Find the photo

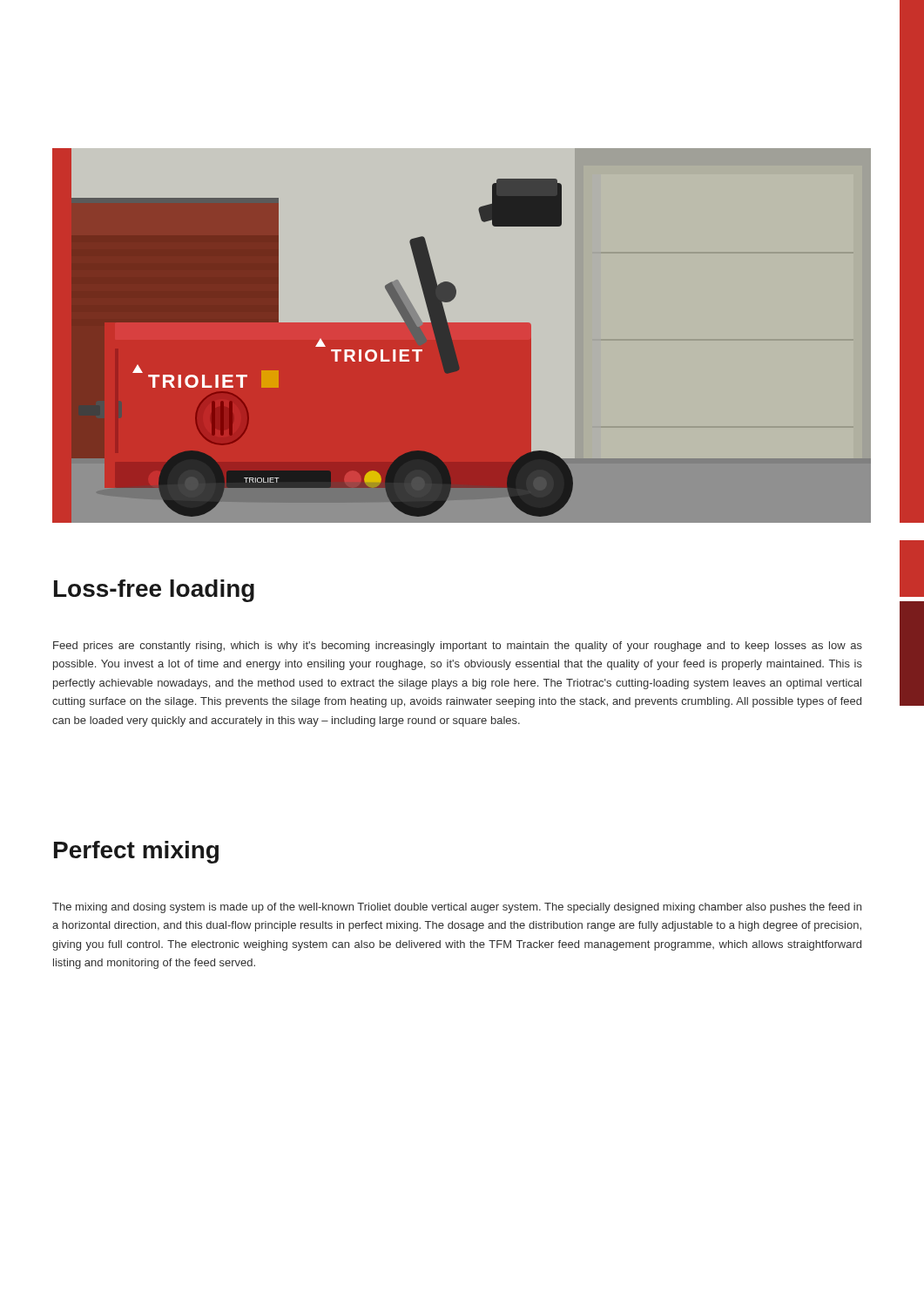[x=462, y=335]
